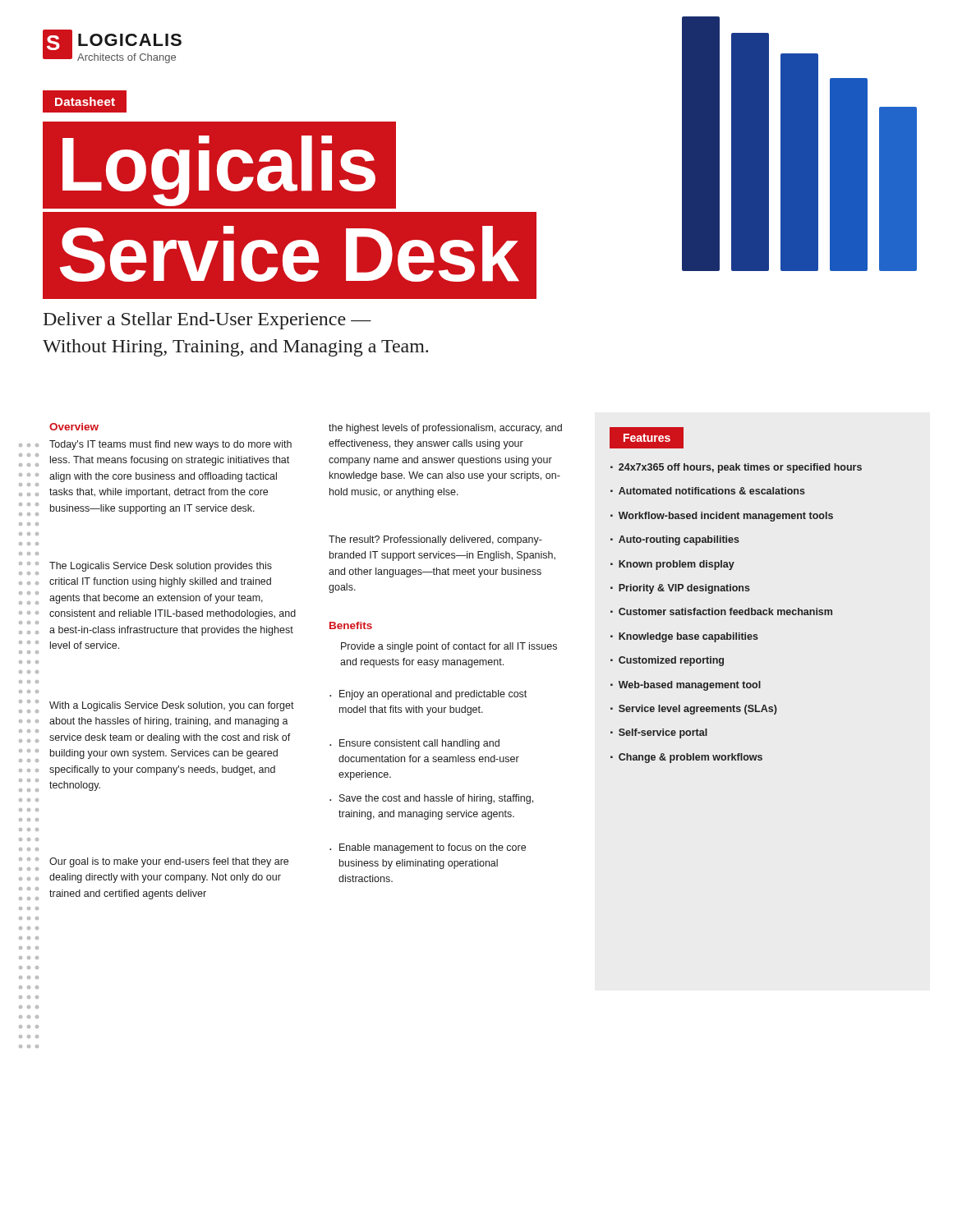Locate the illustration
Viewport: 953px width, 1232px height.
[813, 140]
